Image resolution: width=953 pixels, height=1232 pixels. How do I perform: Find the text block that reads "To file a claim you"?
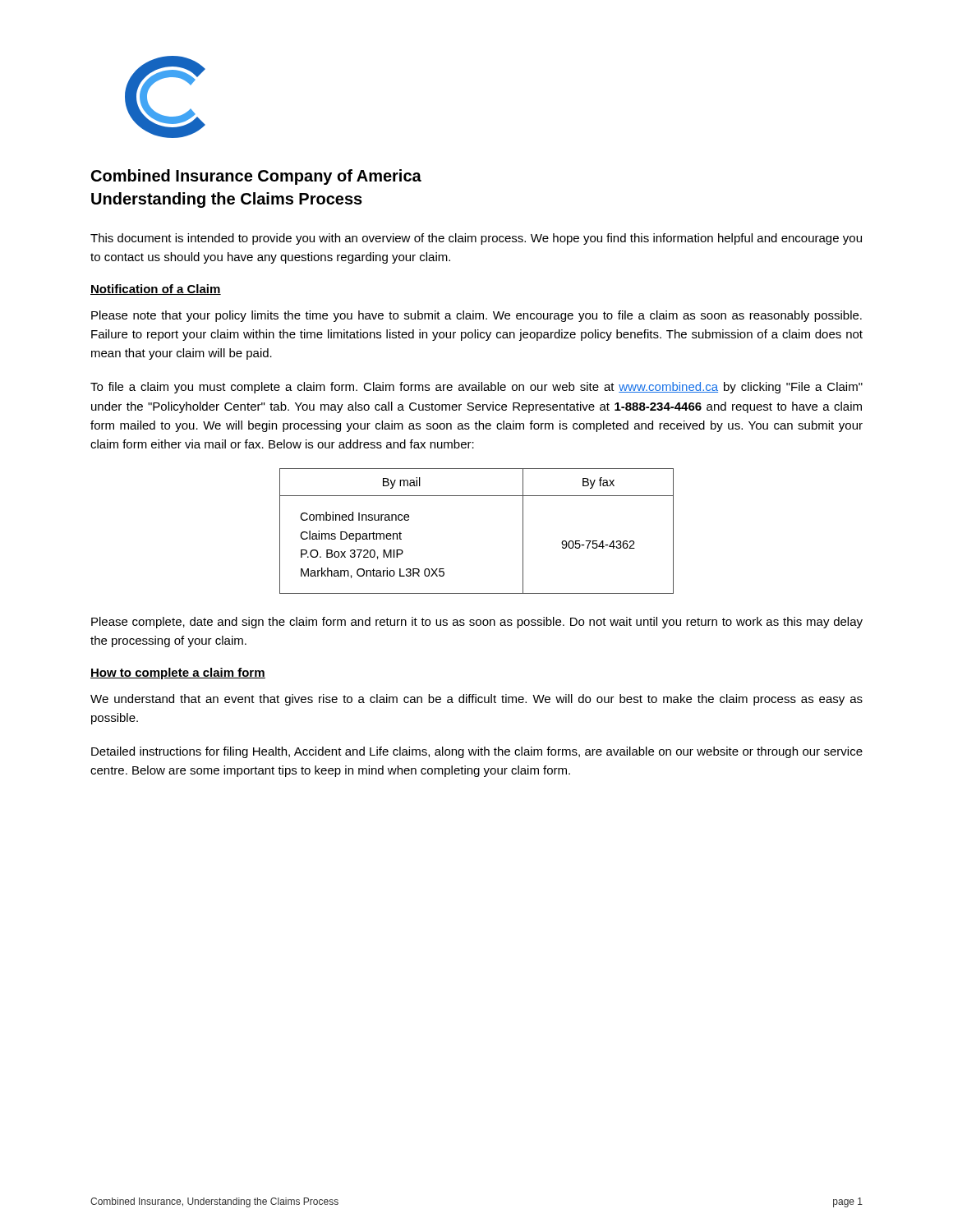(x=476, y=415)
